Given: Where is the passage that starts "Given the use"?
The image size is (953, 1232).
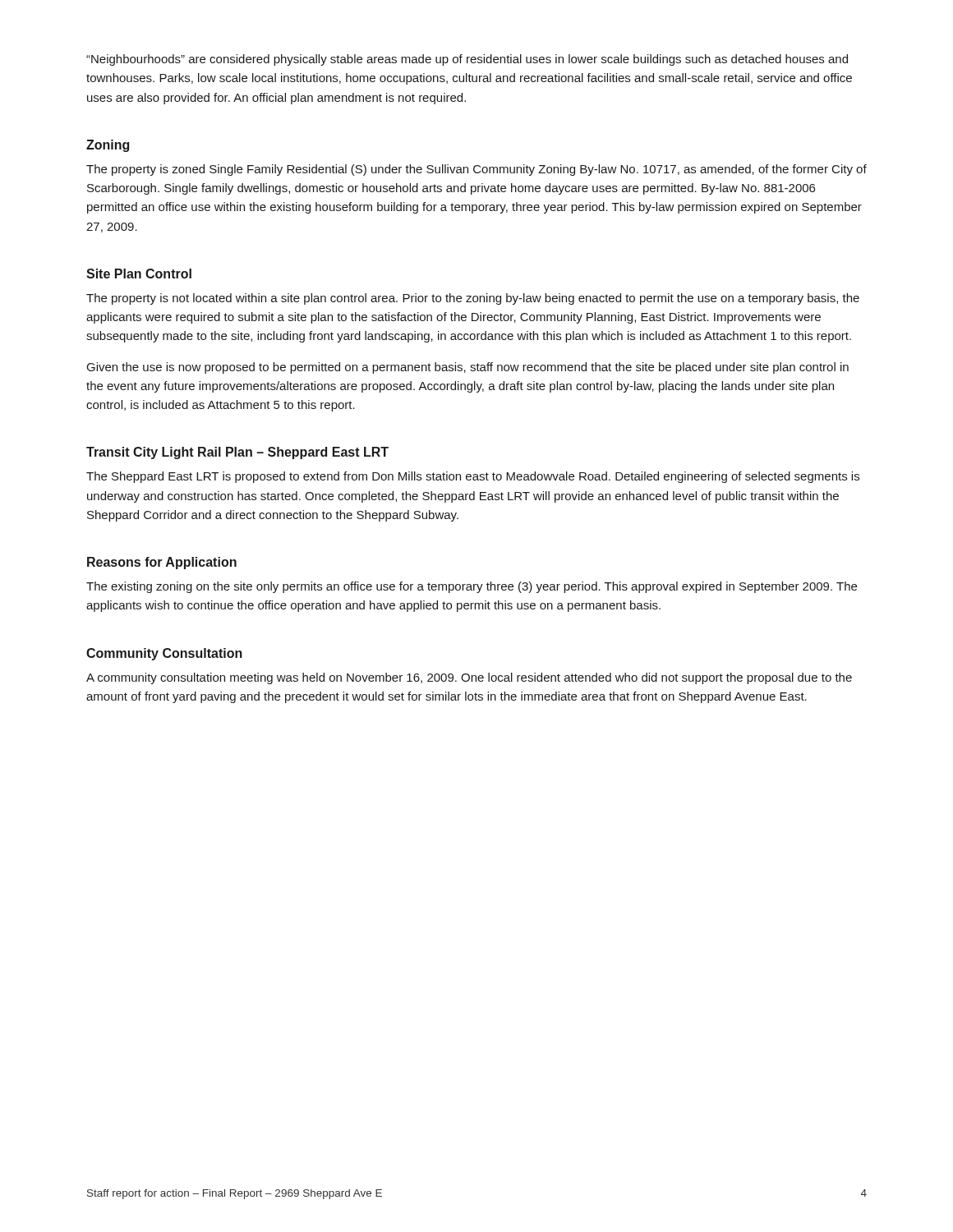Looking at the screenshot, I should click(x=476, y=386).
